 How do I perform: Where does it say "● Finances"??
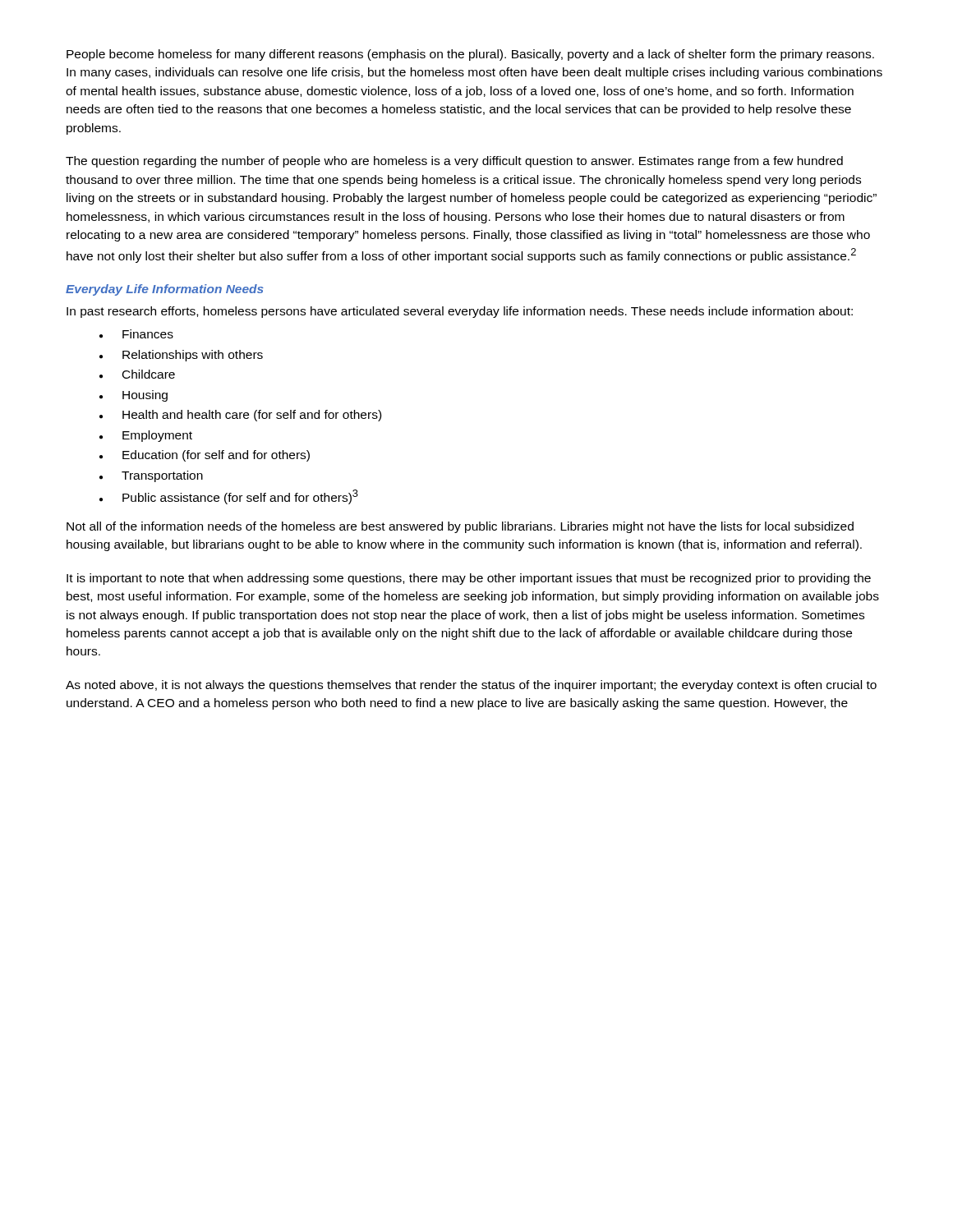136,335
